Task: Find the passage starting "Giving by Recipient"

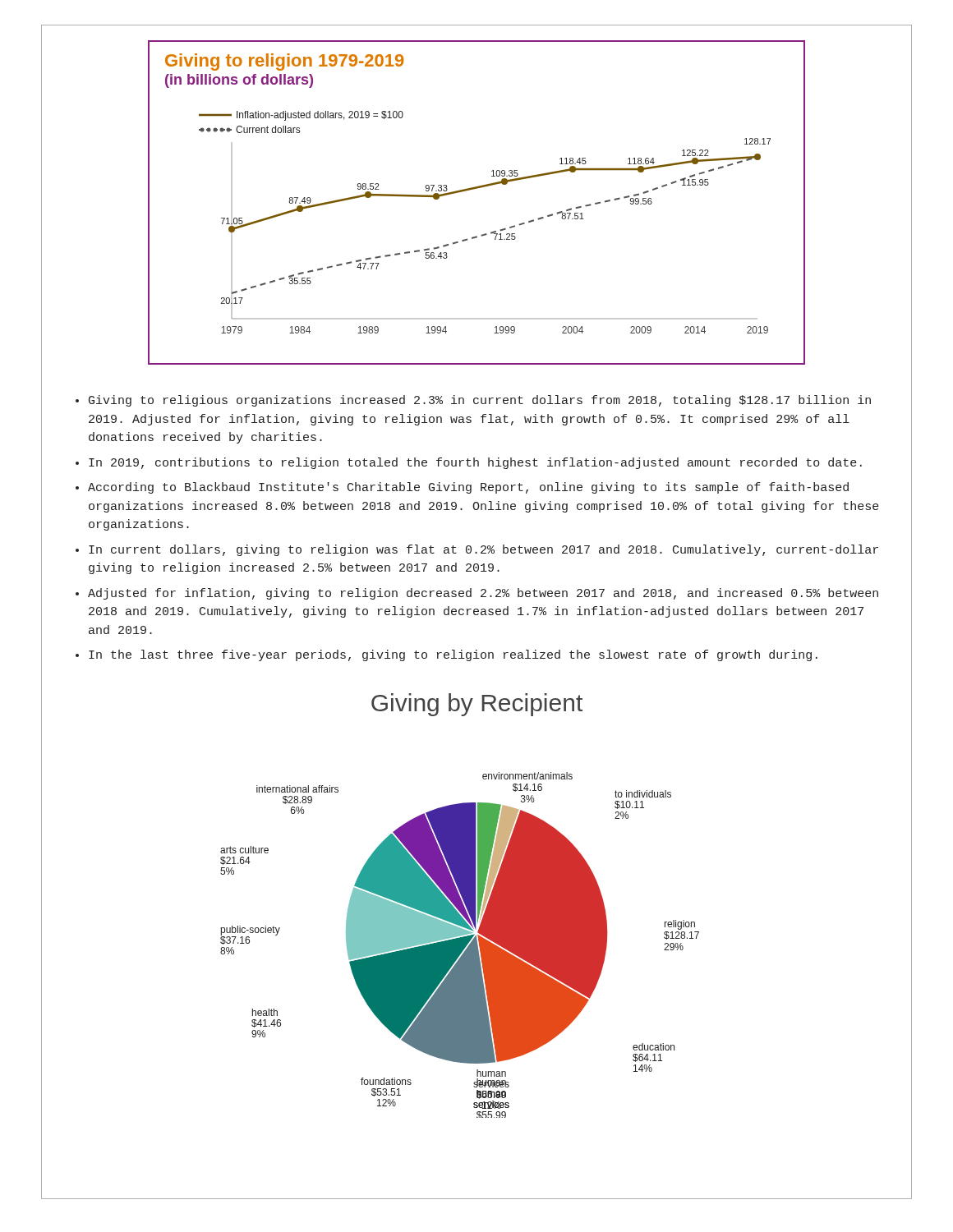Action: (x=476, y=703)
